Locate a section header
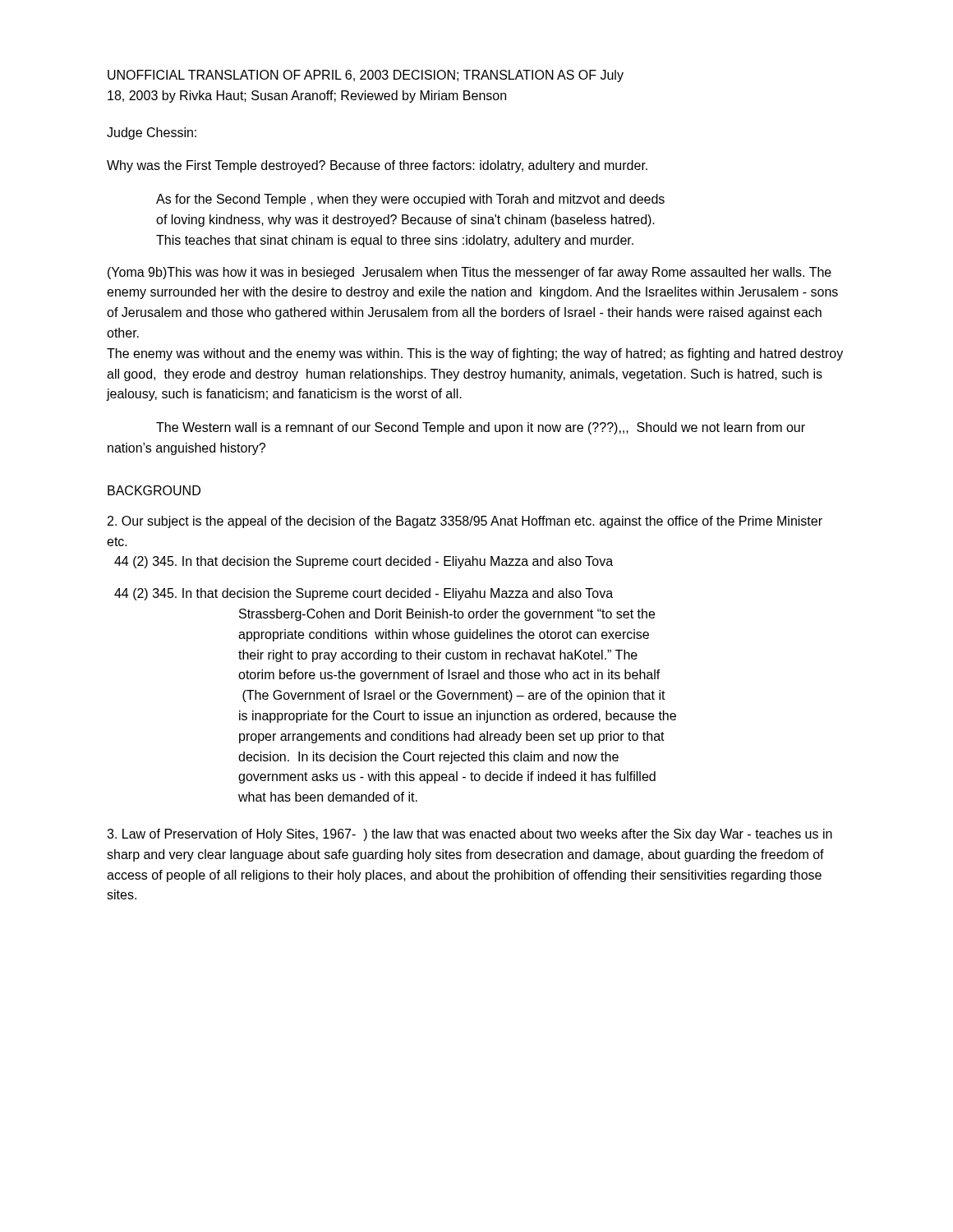 [x=154, y=491]
